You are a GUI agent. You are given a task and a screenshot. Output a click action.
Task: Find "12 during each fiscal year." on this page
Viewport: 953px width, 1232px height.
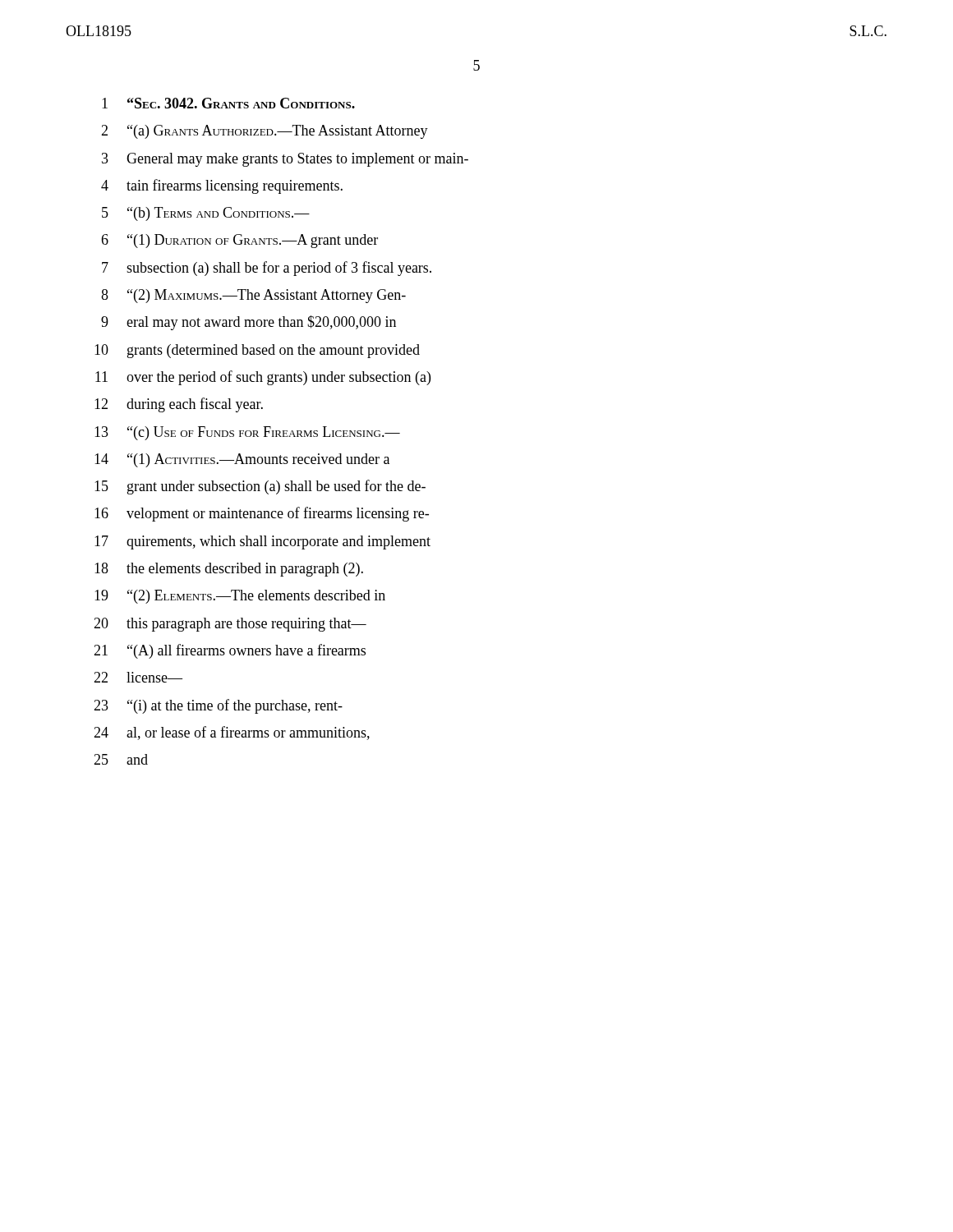click(x=179, y=405)
